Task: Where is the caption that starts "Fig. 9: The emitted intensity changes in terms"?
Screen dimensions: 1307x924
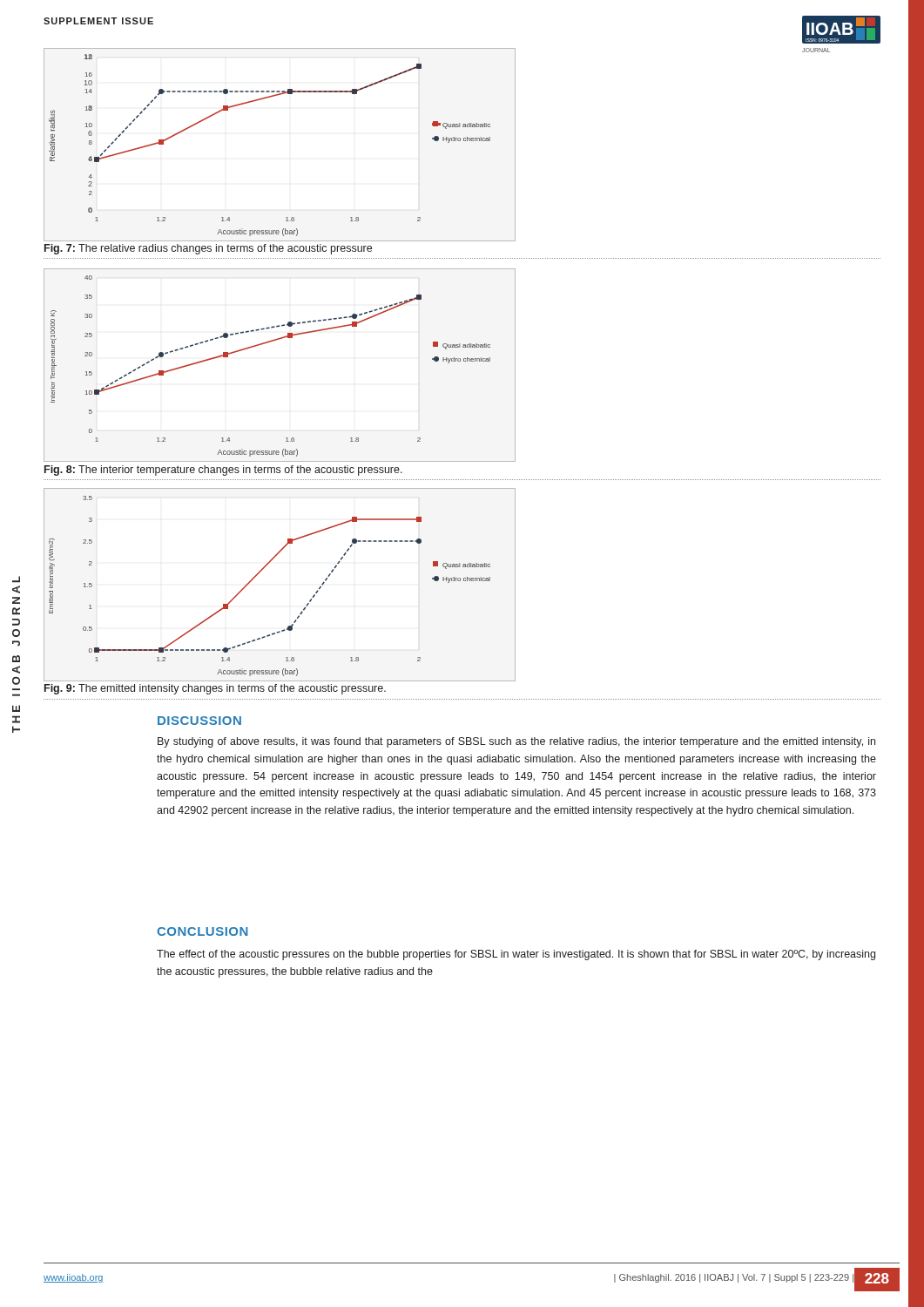Action: 215,688
